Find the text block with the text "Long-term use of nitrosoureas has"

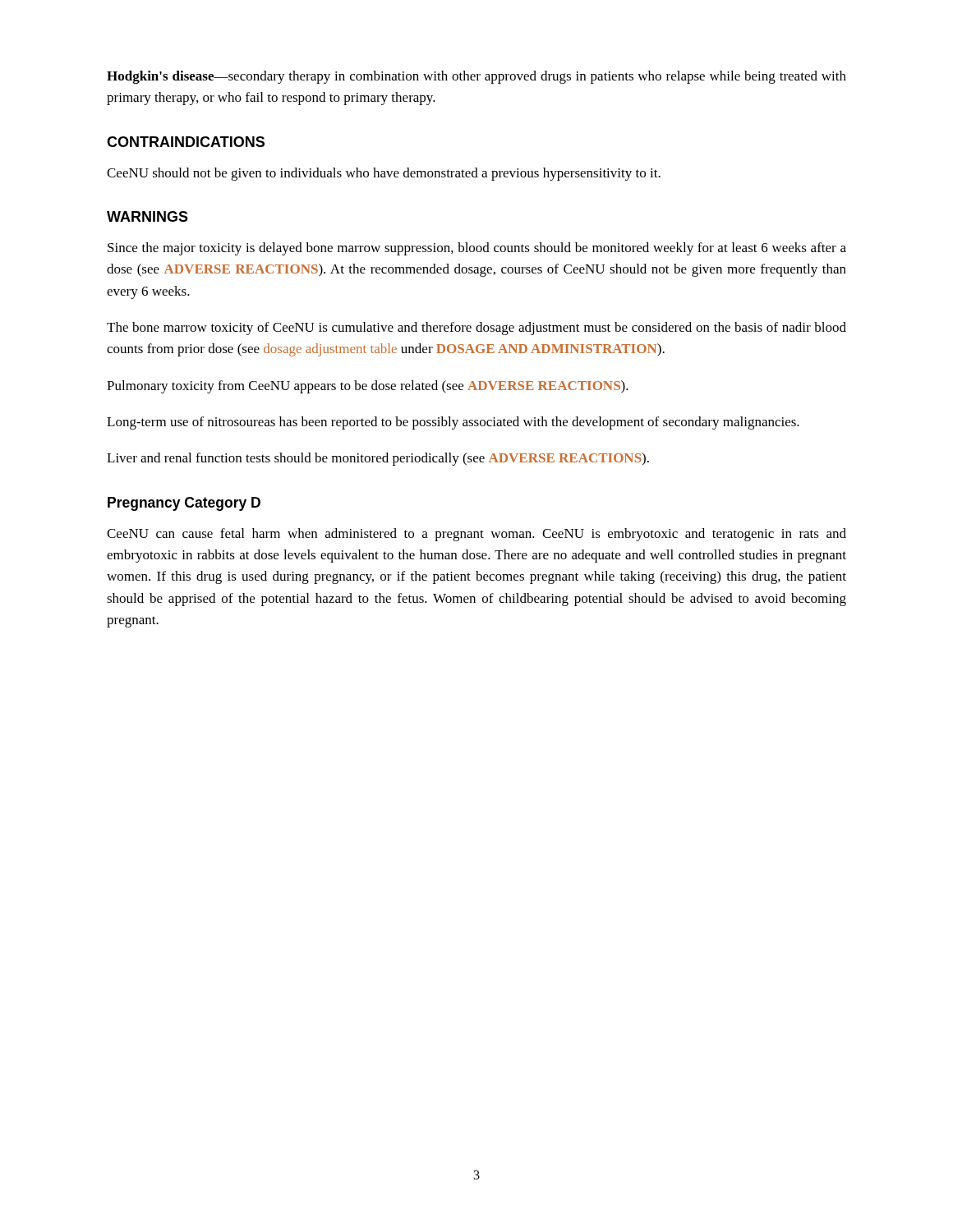point(453,422)
